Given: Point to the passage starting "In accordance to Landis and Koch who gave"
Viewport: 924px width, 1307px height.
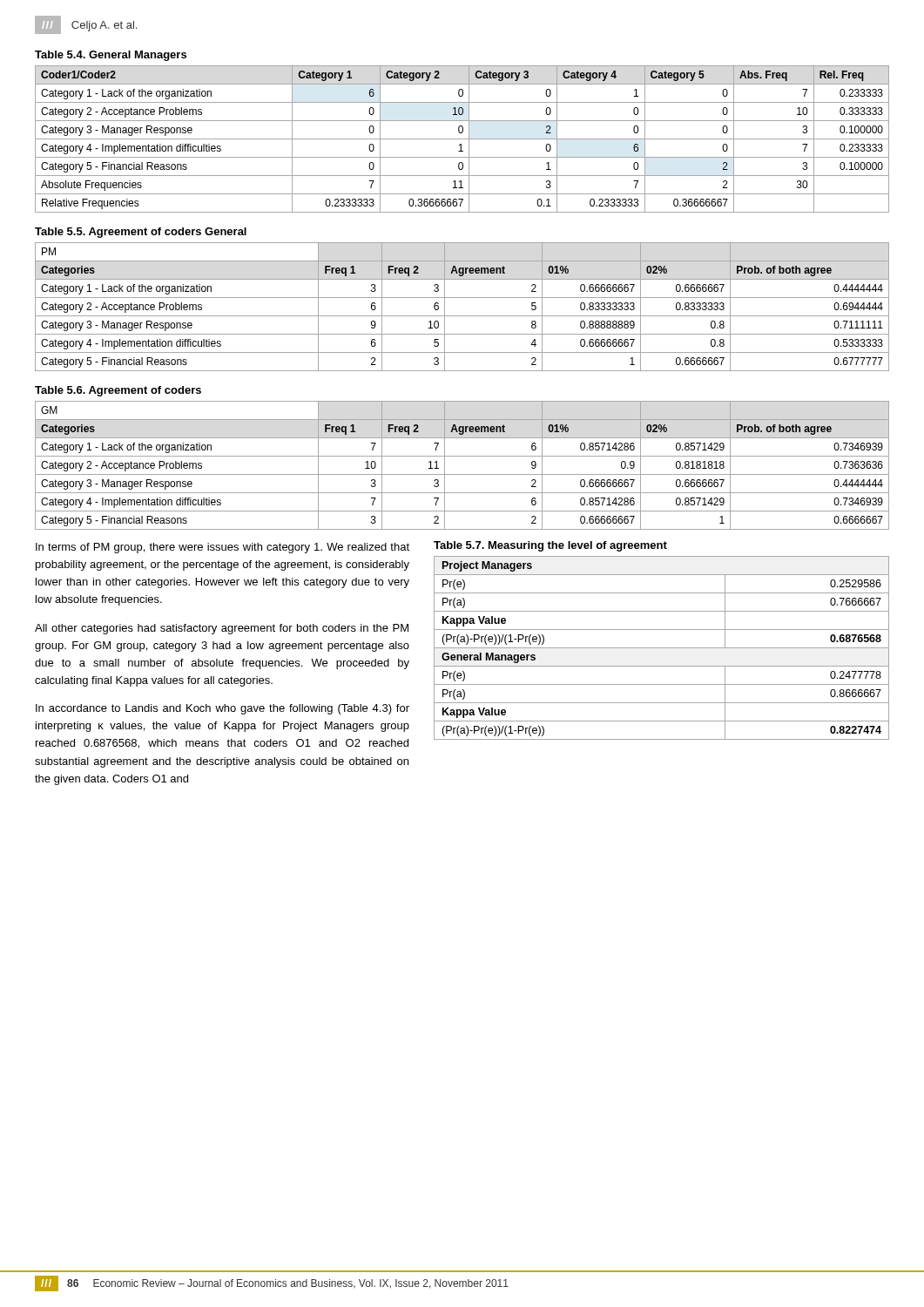Looking at the screenshot, I should pos(222,743).
